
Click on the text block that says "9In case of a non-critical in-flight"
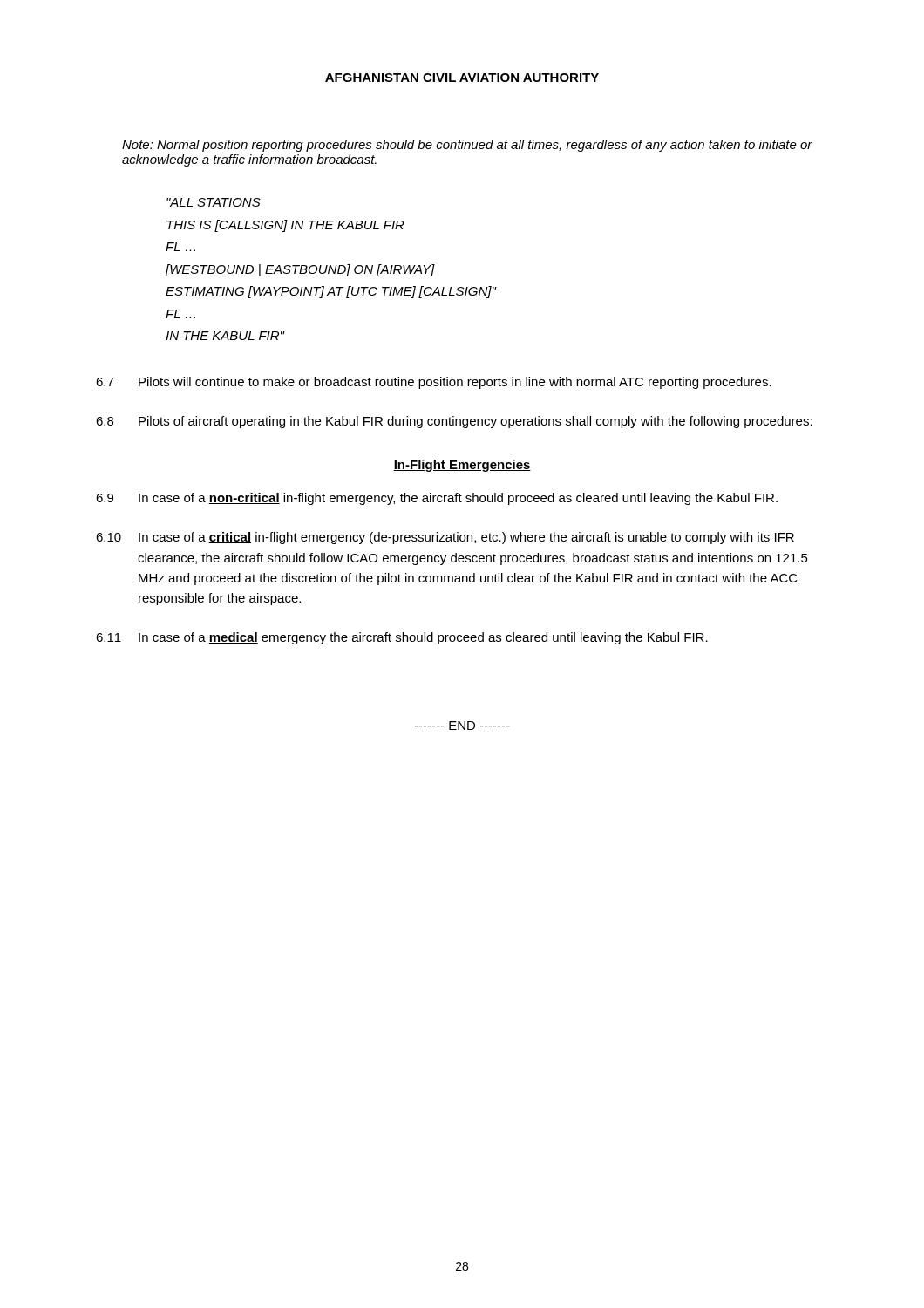[x=460, y=498]
